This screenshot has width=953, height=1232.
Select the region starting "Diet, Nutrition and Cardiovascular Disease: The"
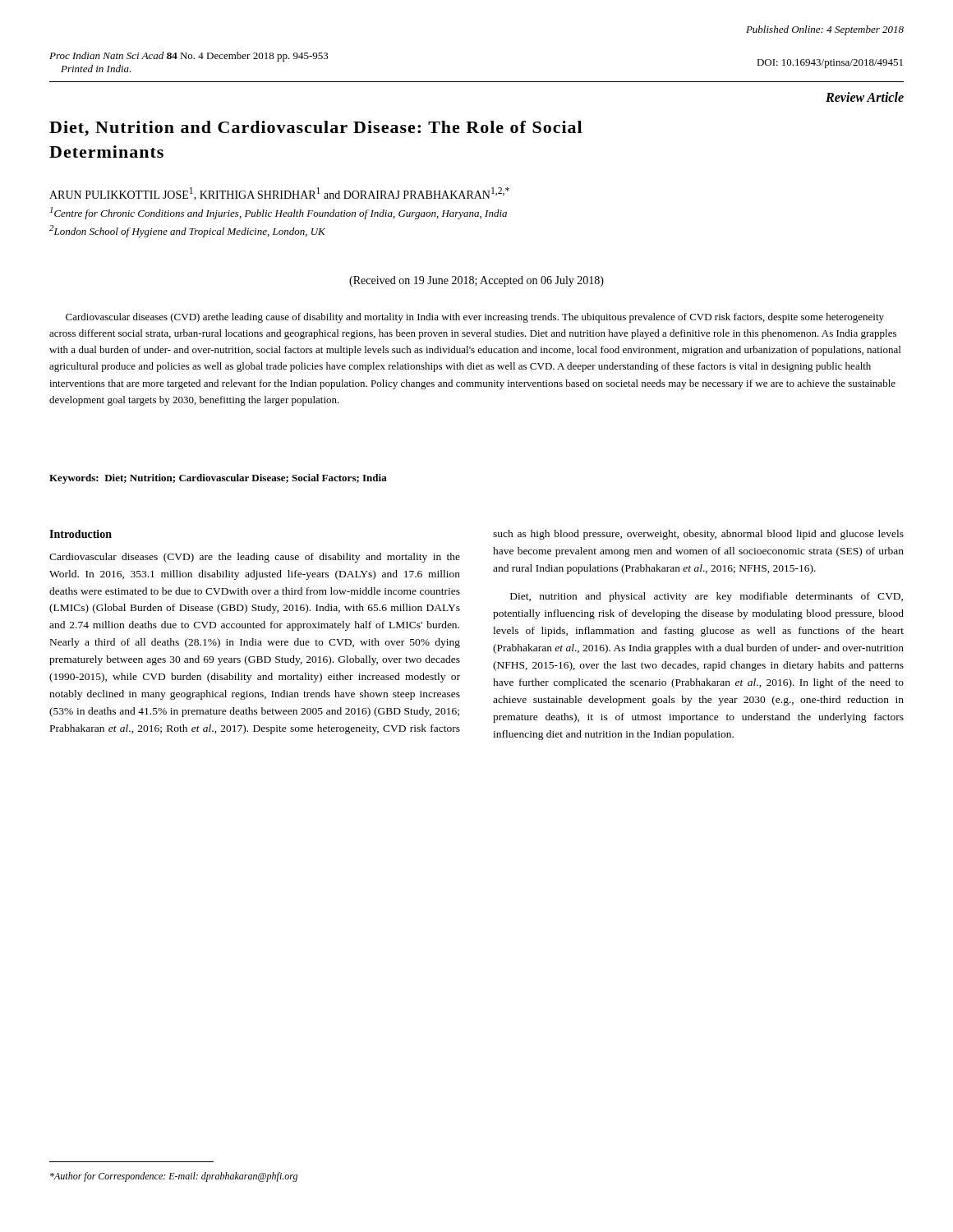pos(316,139)
